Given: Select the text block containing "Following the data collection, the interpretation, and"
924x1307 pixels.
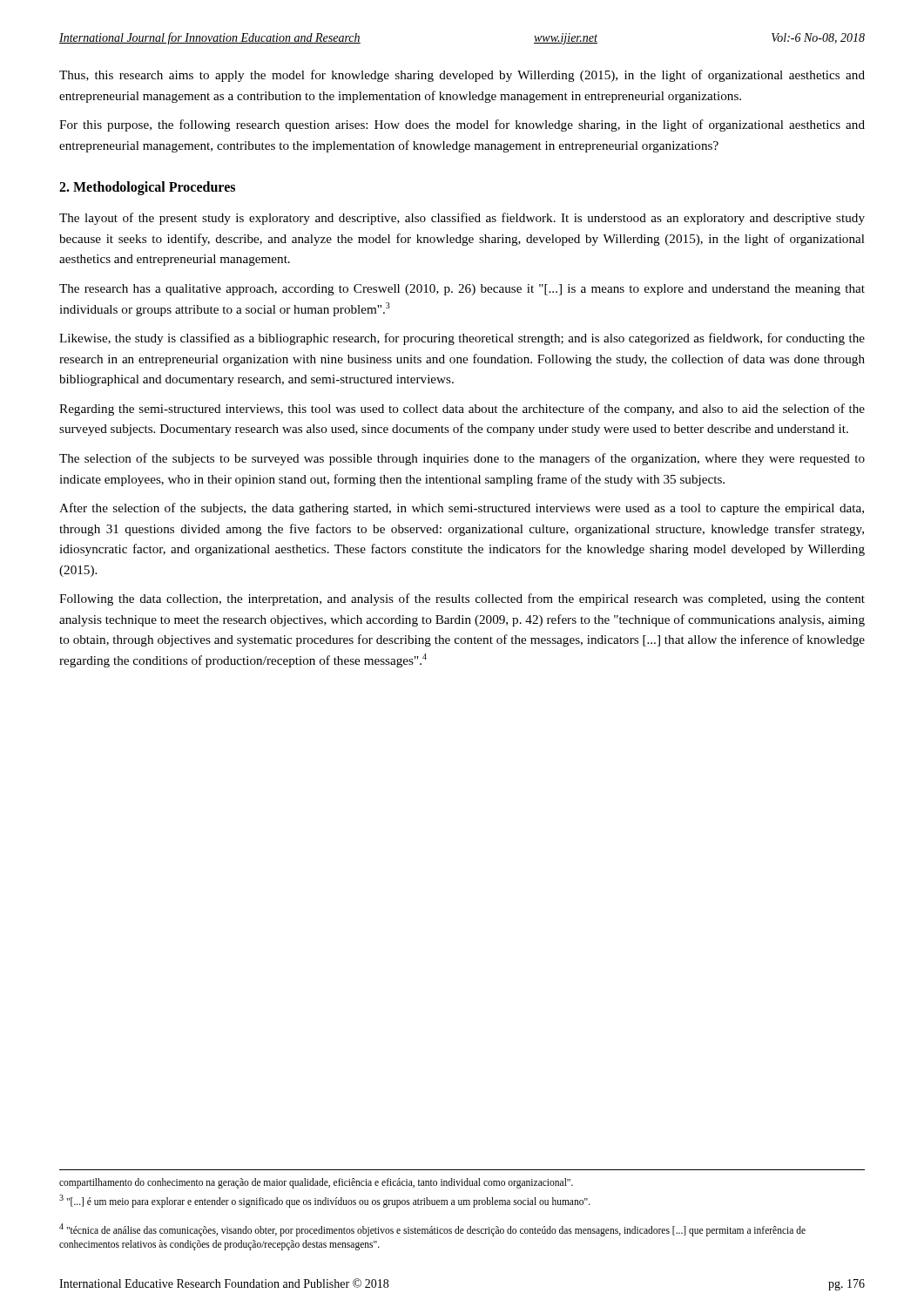Looking at the screenshot, I should pyautogui.click(x=462, y=629).
